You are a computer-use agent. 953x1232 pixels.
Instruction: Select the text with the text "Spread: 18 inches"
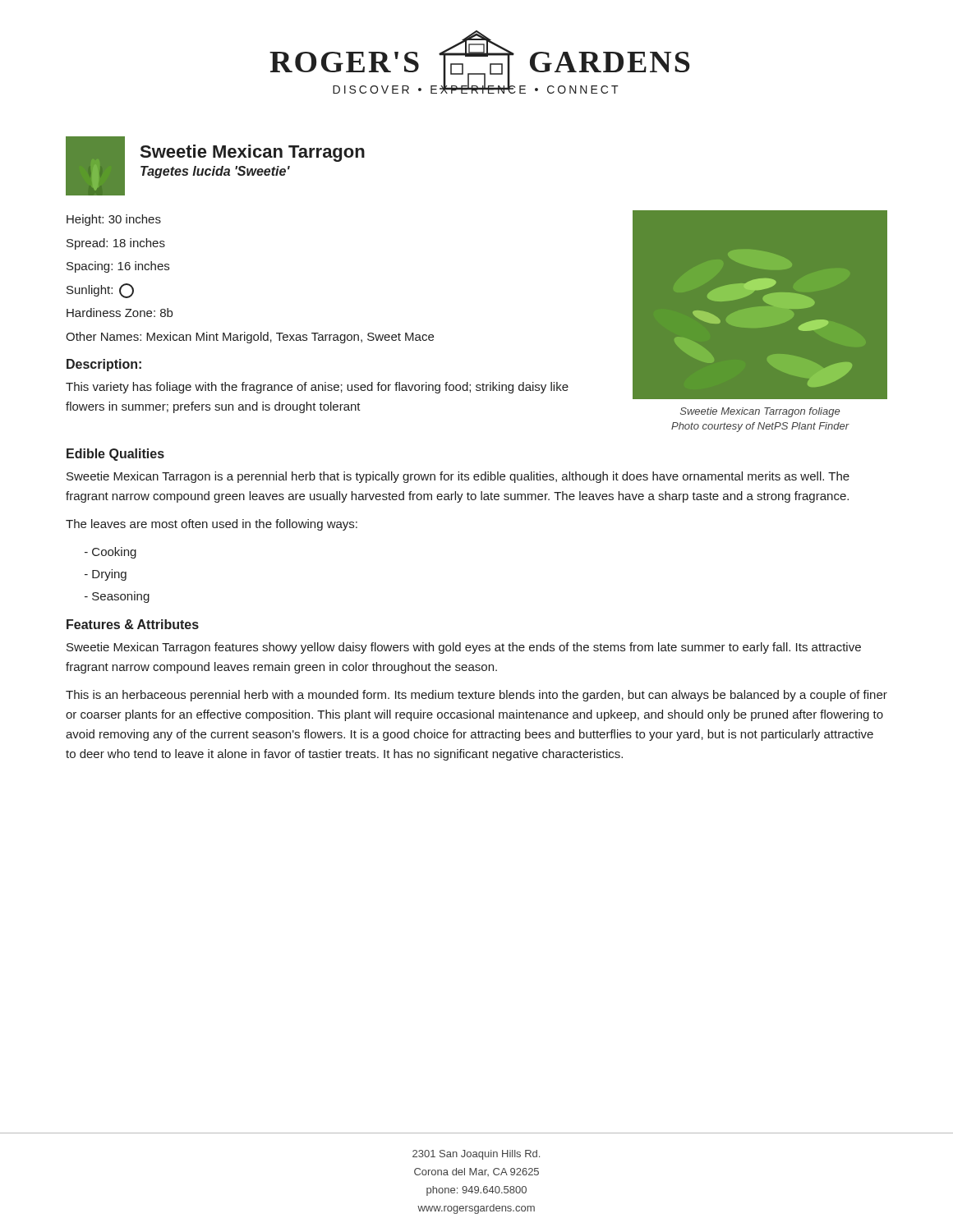pos(115,242)
